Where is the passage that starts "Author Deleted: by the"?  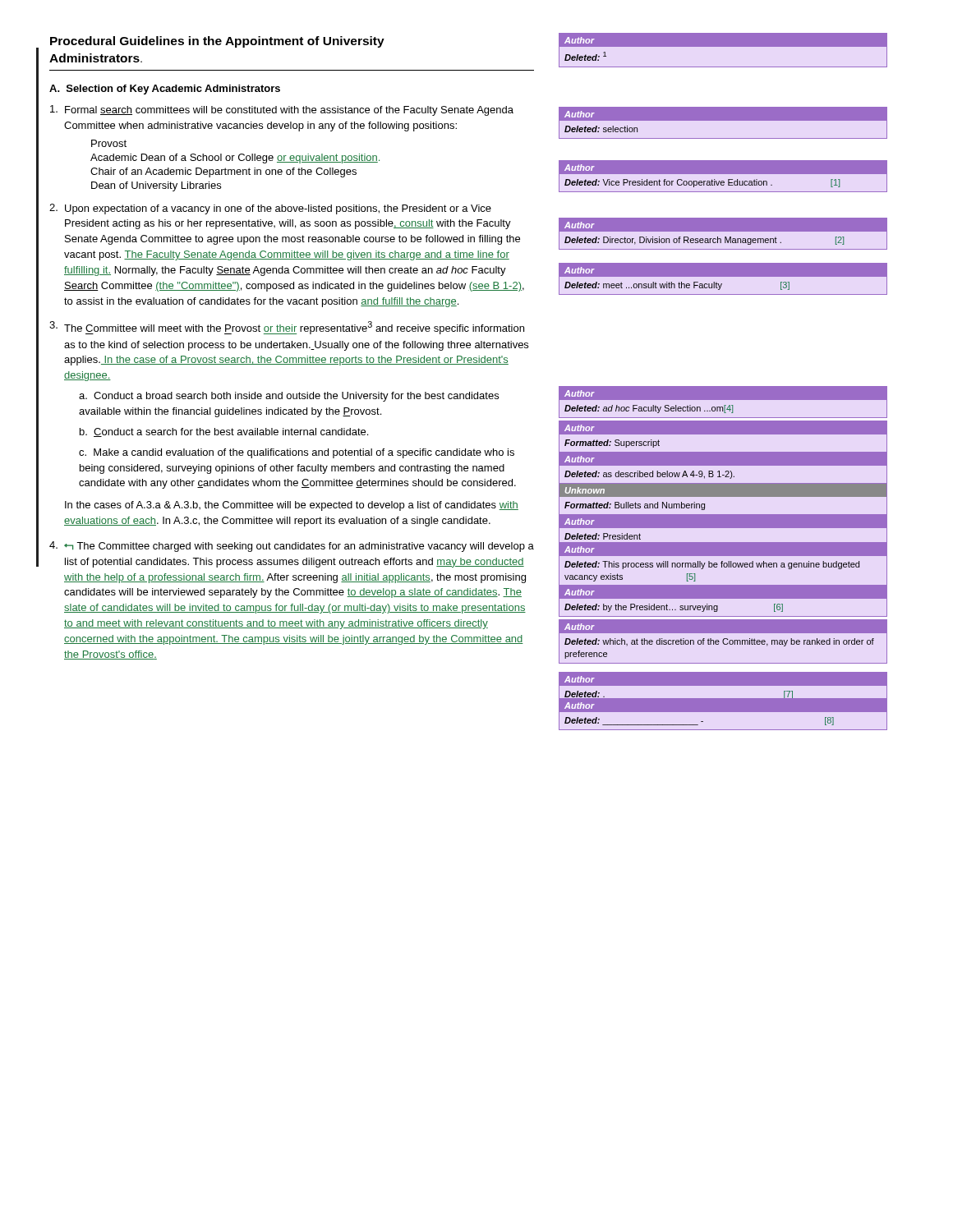723,601
